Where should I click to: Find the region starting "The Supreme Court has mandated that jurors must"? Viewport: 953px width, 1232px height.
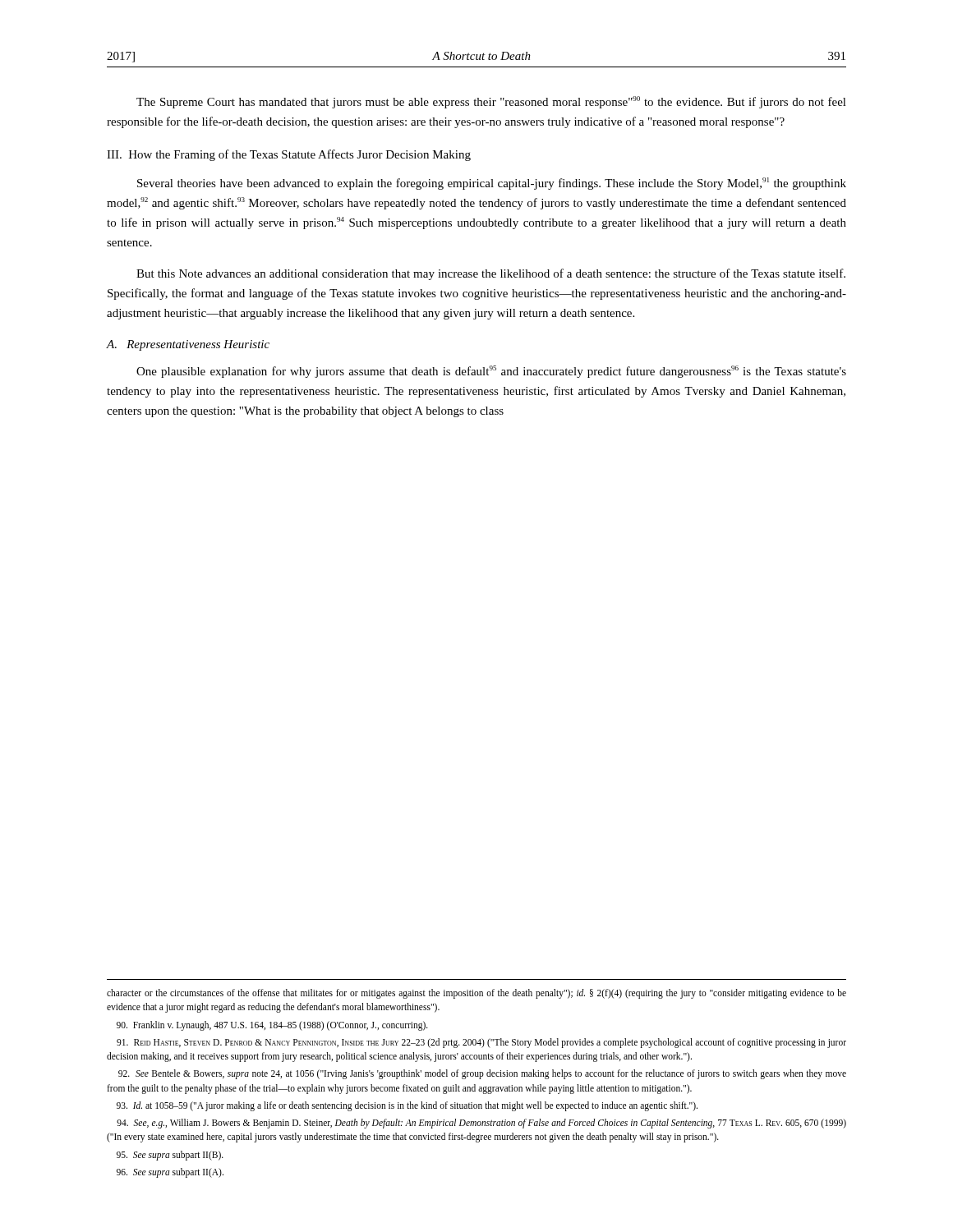[x=476, y=111]
